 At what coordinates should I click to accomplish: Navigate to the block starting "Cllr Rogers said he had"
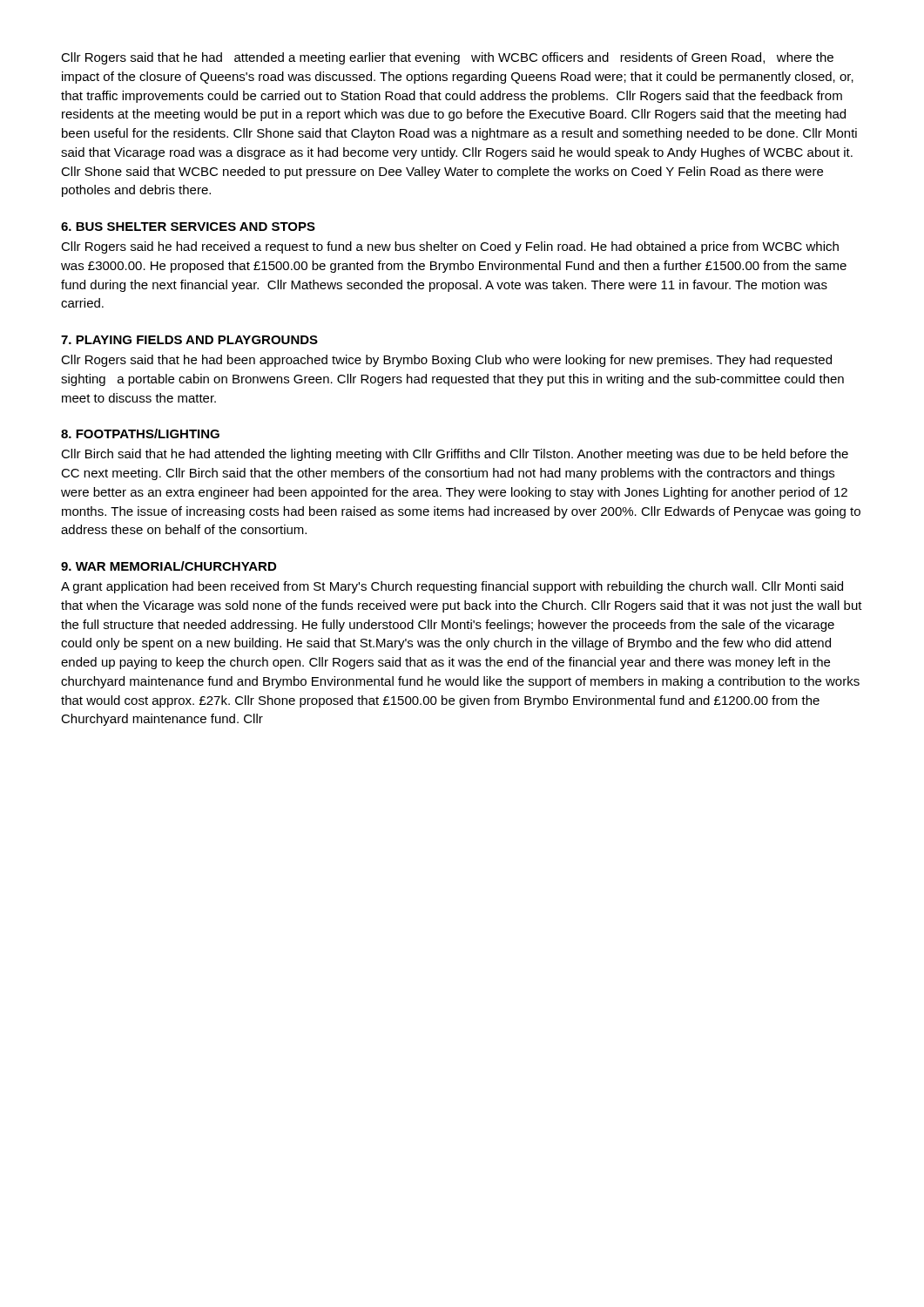(x=454, y=275)
